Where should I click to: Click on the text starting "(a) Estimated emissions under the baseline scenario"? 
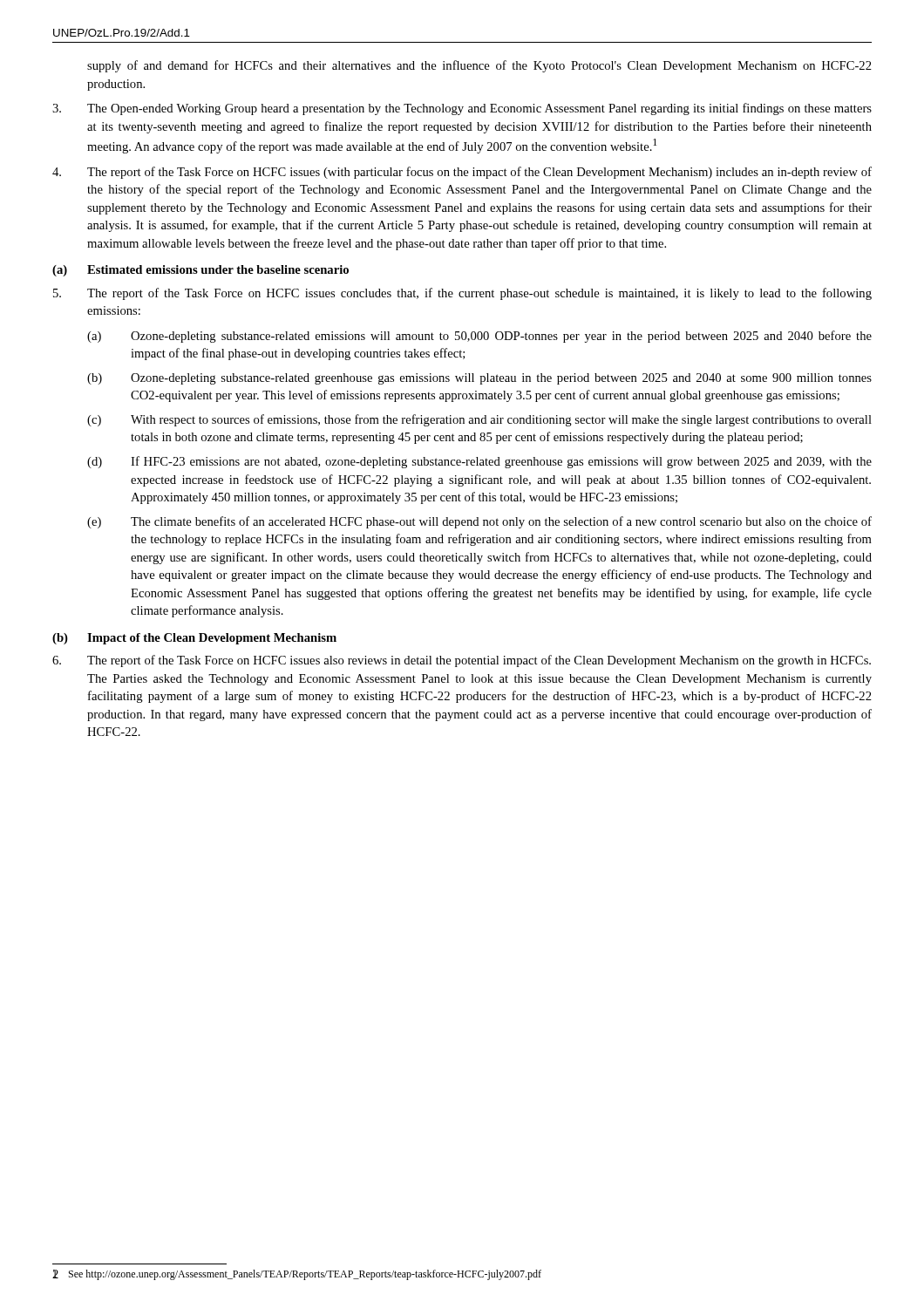pyautogui.click(x=201, y=270)
